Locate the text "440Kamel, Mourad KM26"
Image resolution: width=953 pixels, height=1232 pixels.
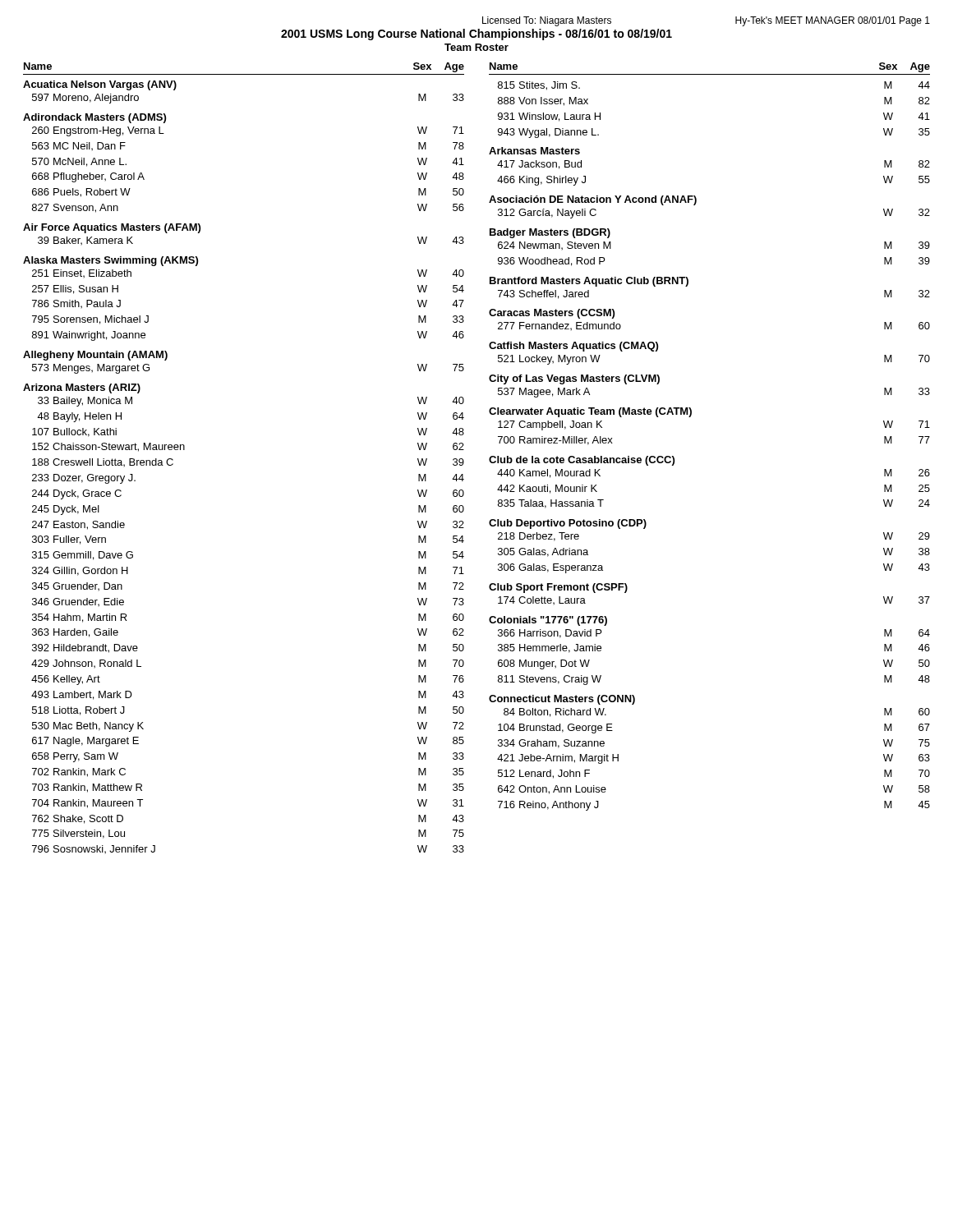(x=548, y=473)
